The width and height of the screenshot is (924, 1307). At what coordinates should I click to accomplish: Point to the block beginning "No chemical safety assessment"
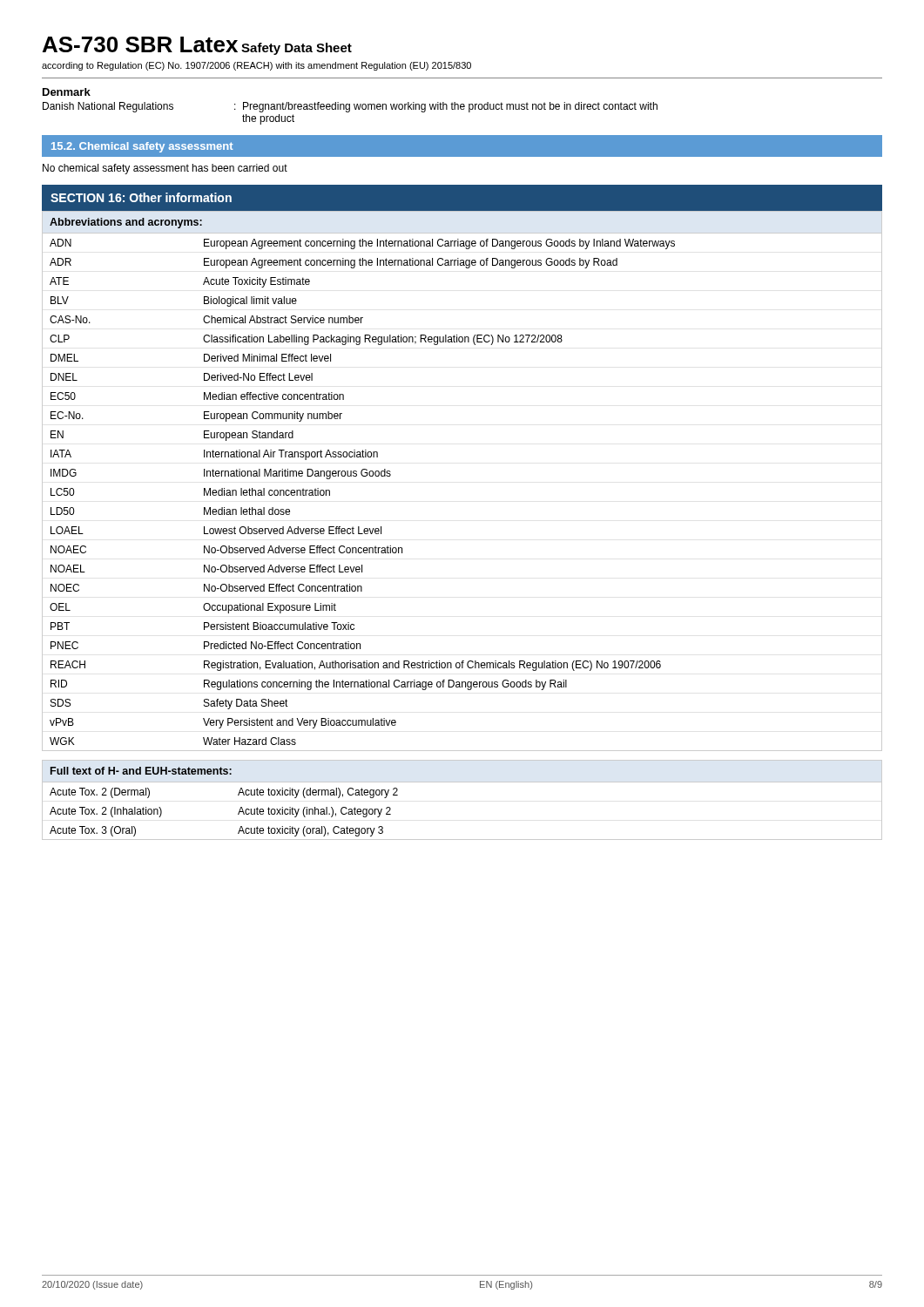[165, 169]
